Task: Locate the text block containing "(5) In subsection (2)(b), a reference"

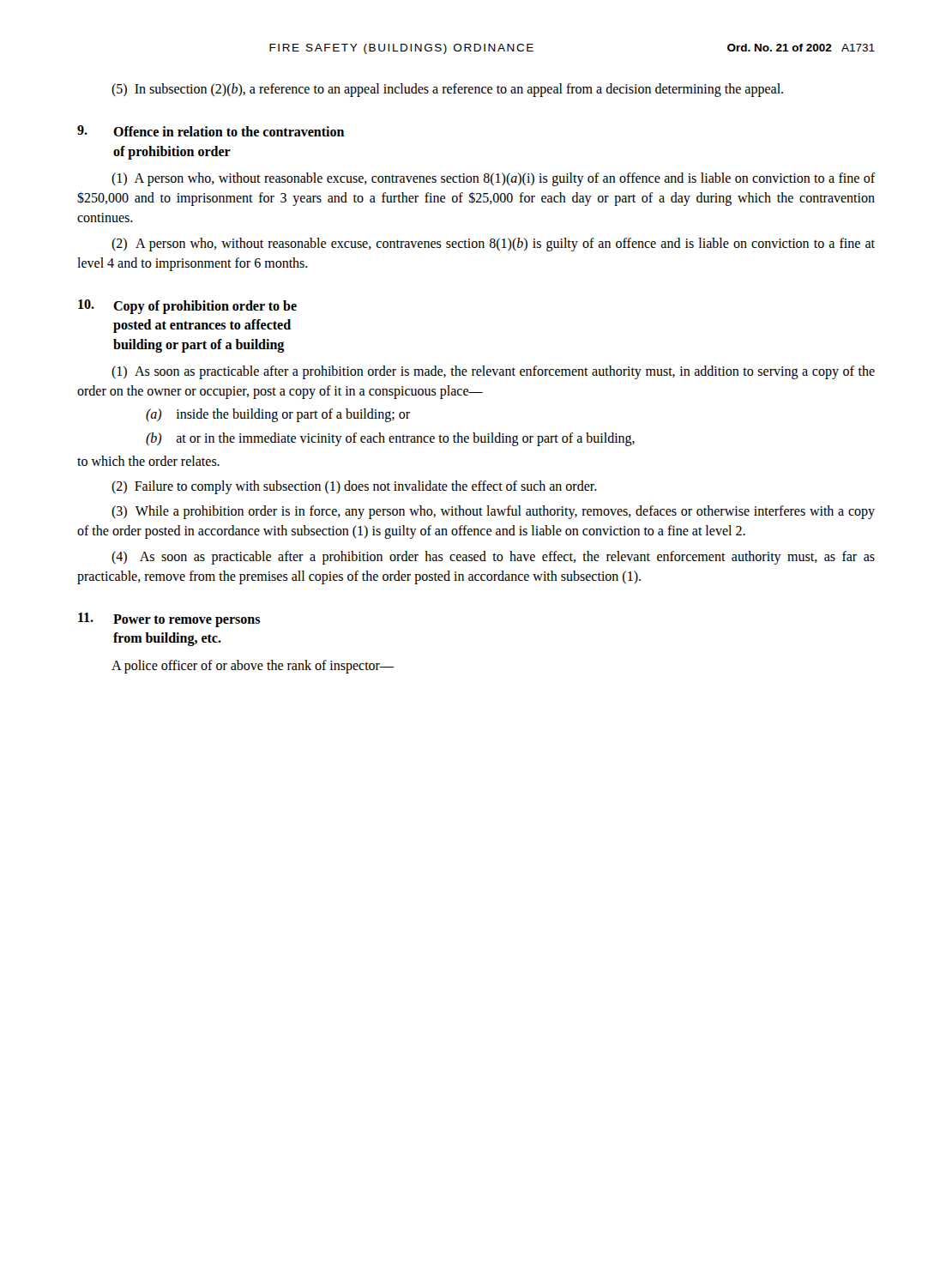Action: (476, 89)
